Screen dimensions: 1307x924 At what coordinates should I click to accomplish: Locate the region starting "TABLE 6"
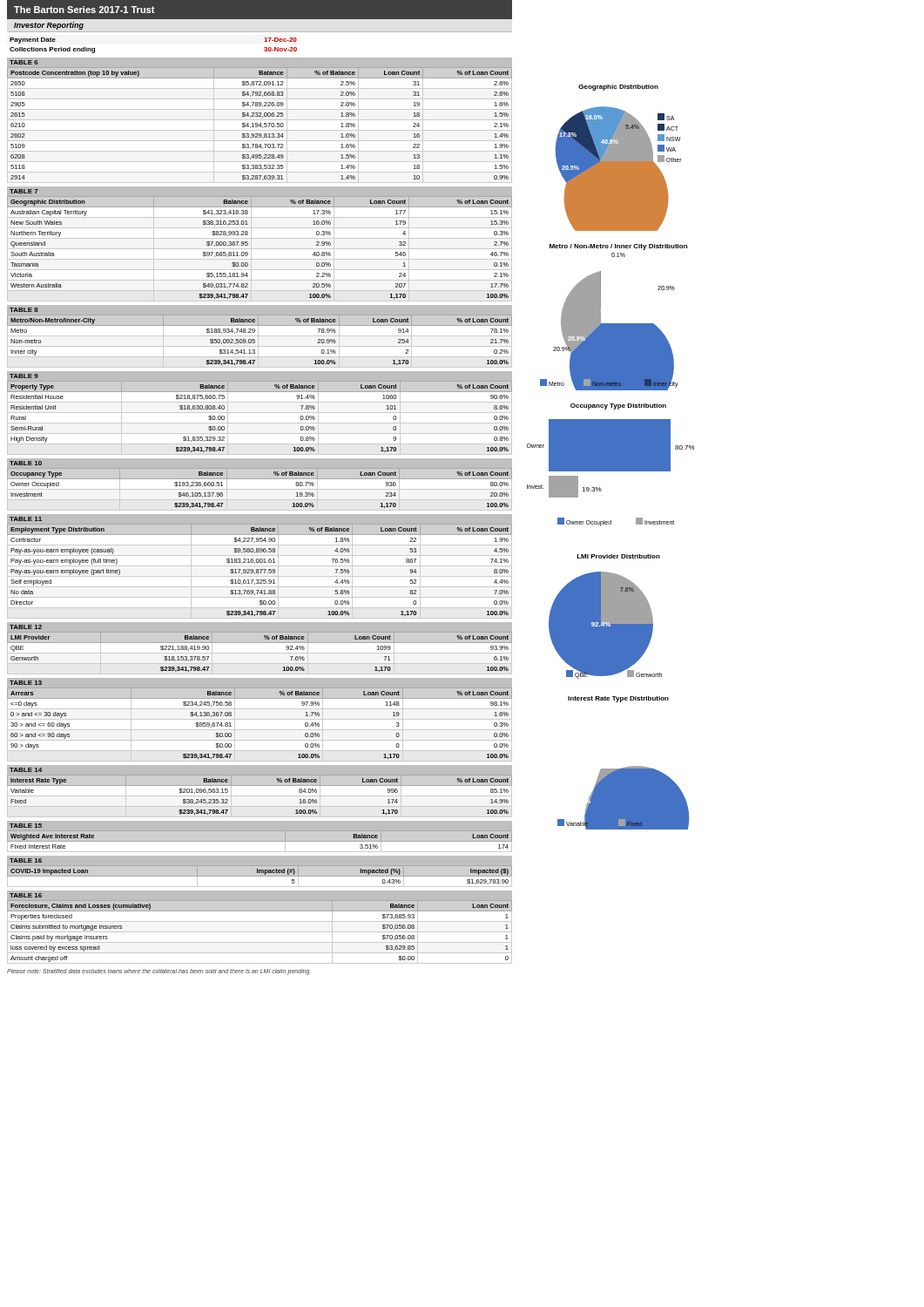click(24, 62)
